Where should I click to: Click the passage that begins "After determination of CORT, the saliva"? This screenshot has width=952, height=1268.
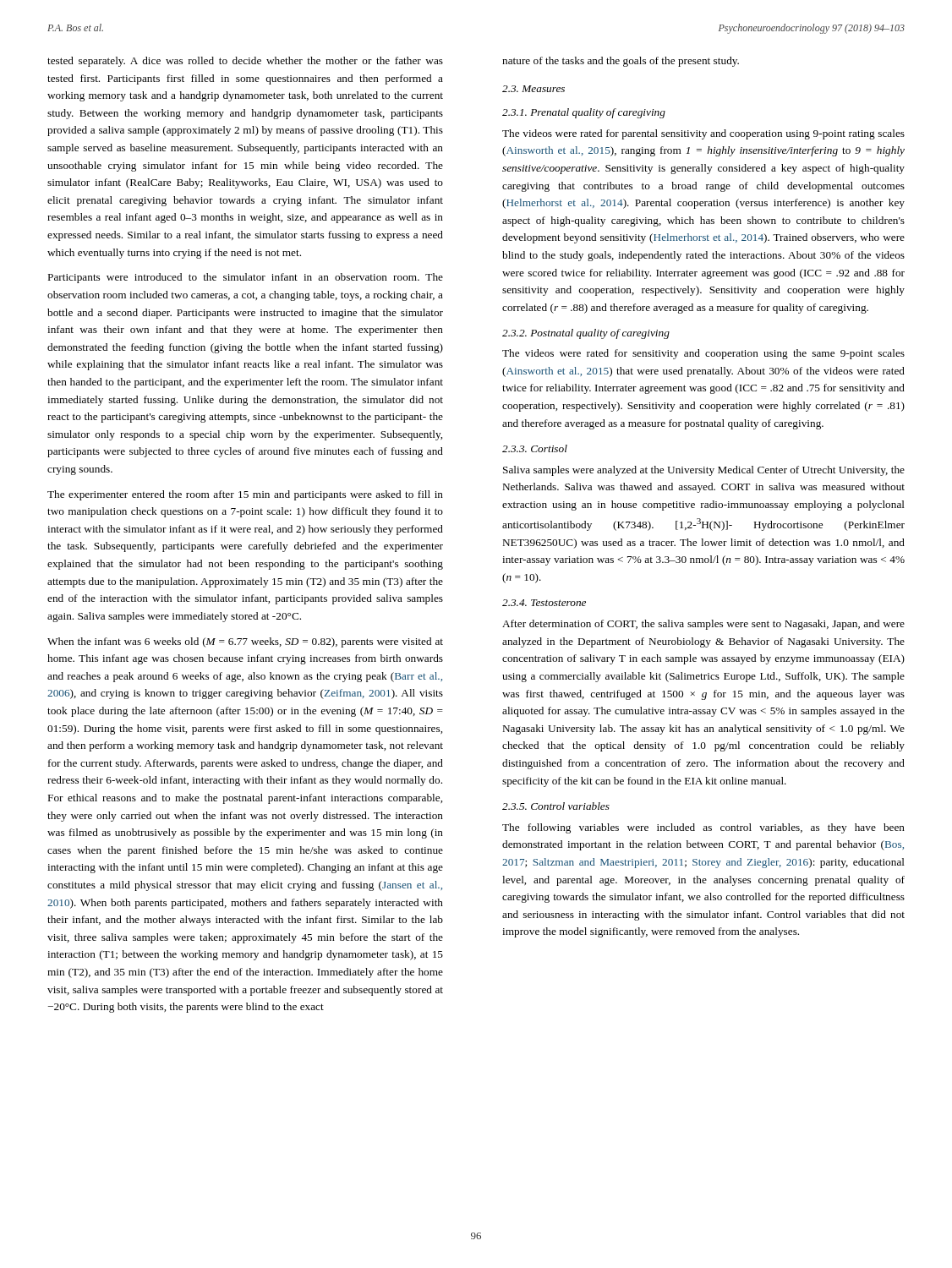(703, 703)
